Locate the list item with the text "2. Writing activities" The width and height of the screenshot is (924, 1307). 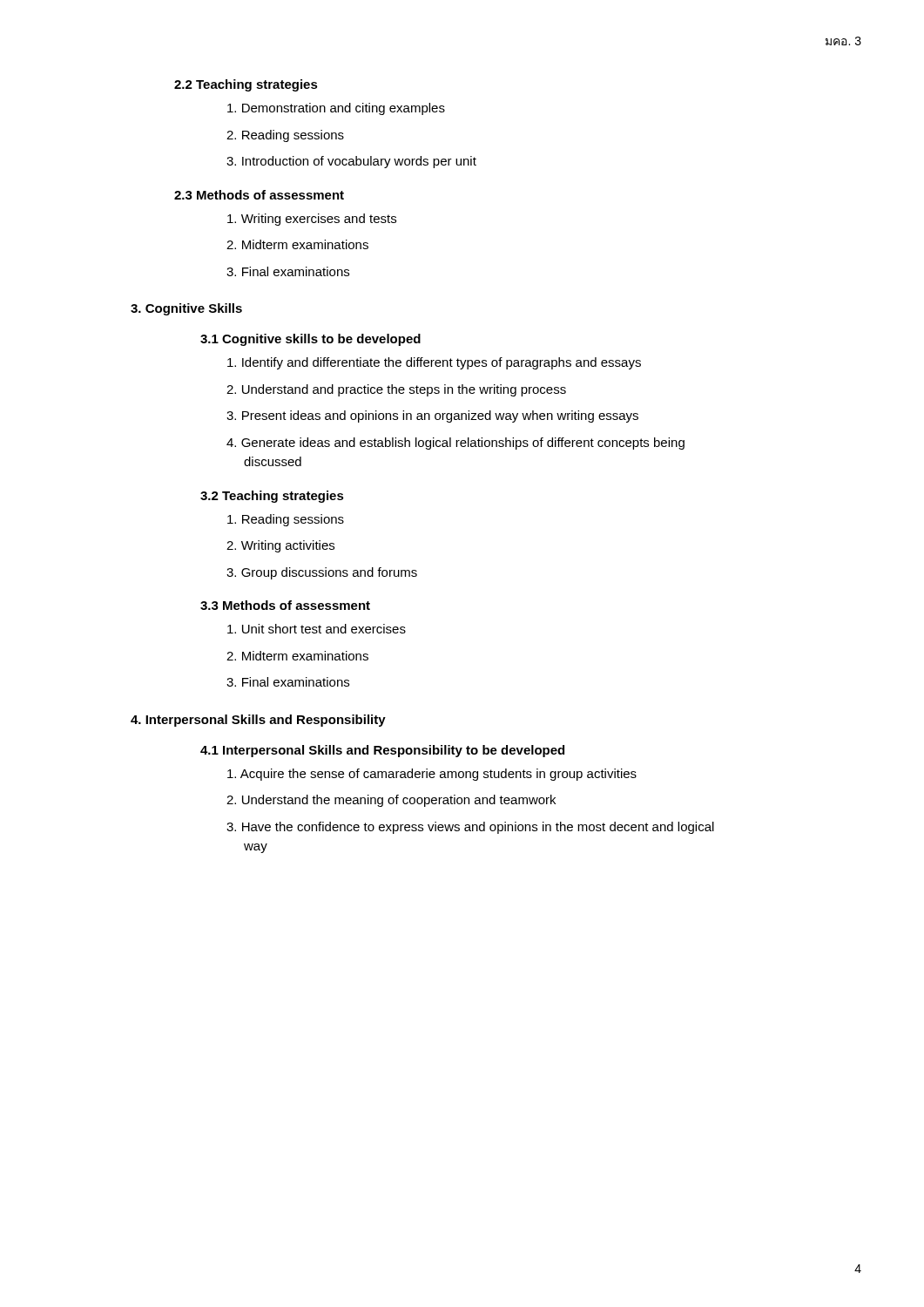tap(281, 545)
